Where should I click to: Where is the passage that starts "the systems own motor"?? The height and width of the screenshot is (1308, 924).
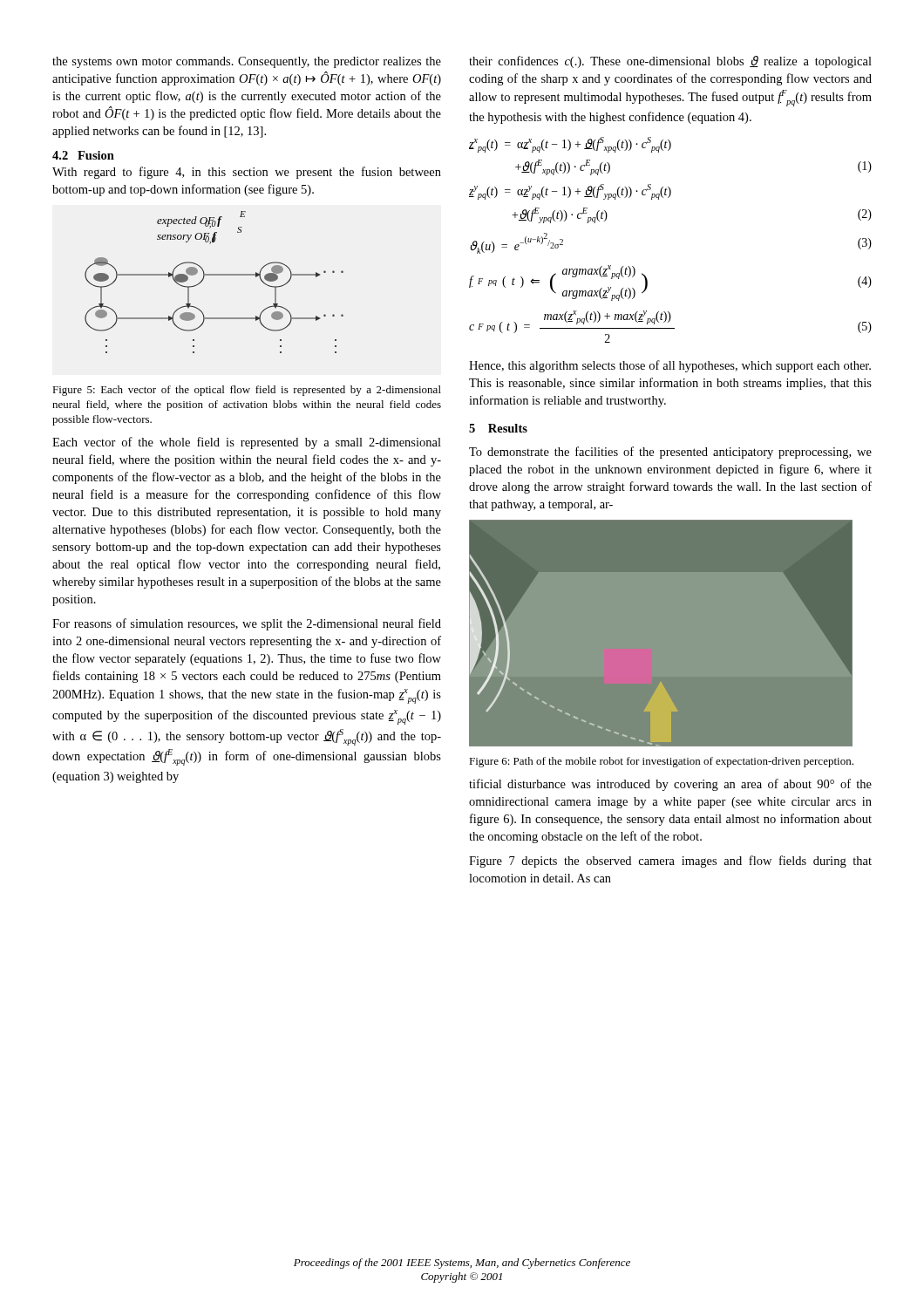(x=247, y=96)
